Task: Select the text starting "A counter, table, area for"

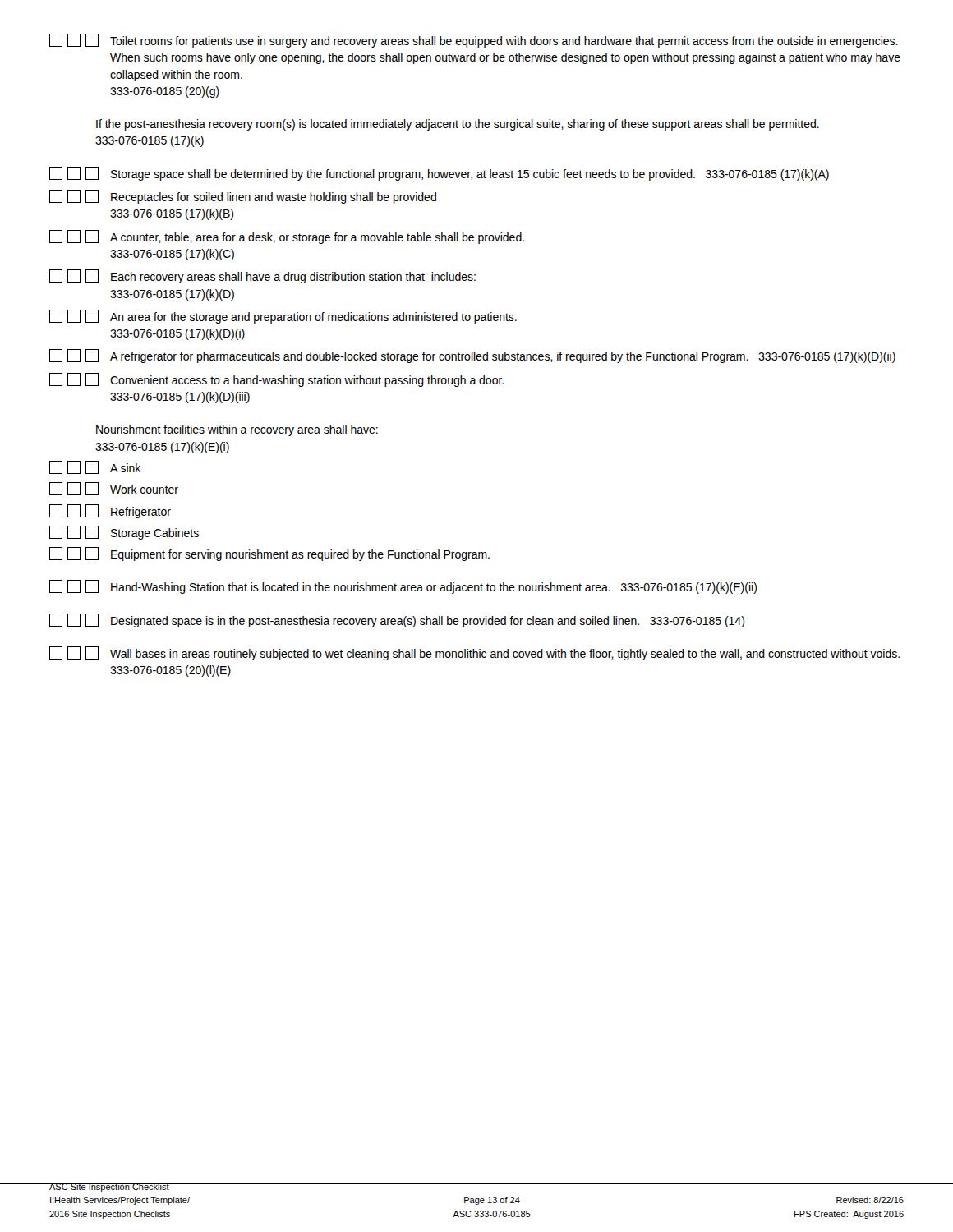Action: pos(476,246)
